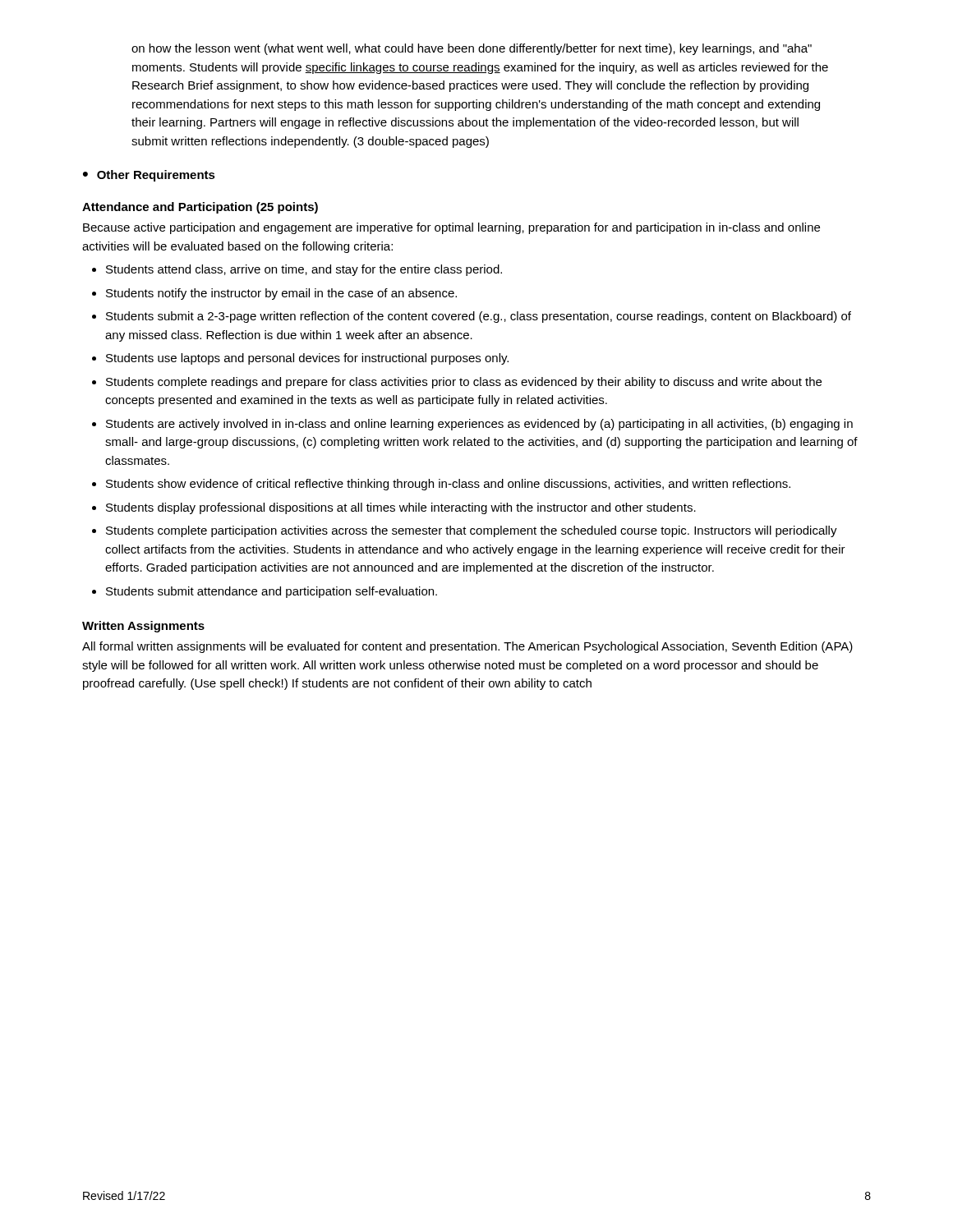This screenshot has width=953, height=1232.
Task: Select the list item that reads "Students are actively involved"
Action: click(481, 441)
